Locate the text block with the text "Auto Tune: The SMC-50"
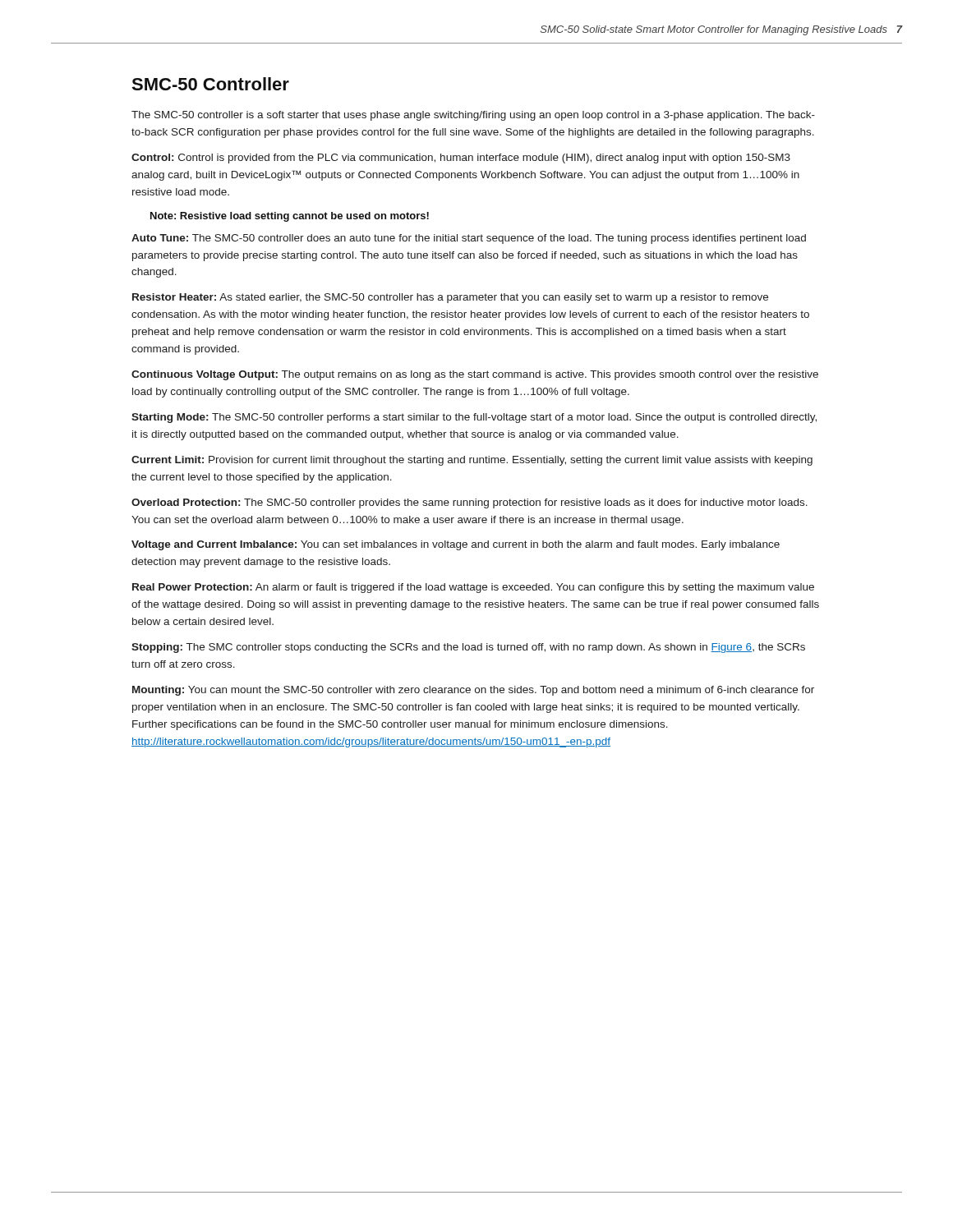The height and width of the screenshot is (1232, 953). (x=469, y=255)
